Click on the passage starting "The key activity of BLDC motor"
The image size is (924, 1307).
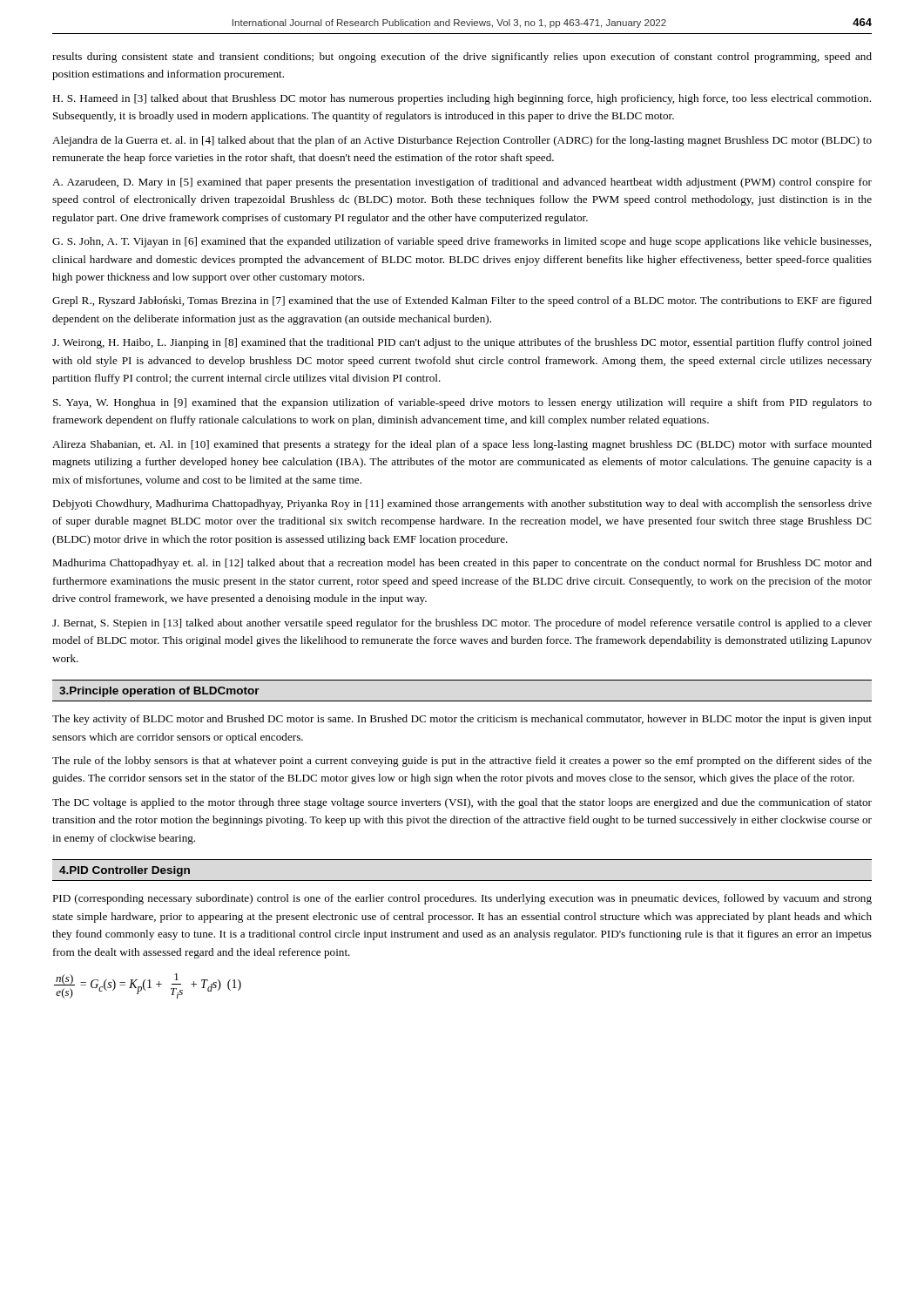[462, 727]
